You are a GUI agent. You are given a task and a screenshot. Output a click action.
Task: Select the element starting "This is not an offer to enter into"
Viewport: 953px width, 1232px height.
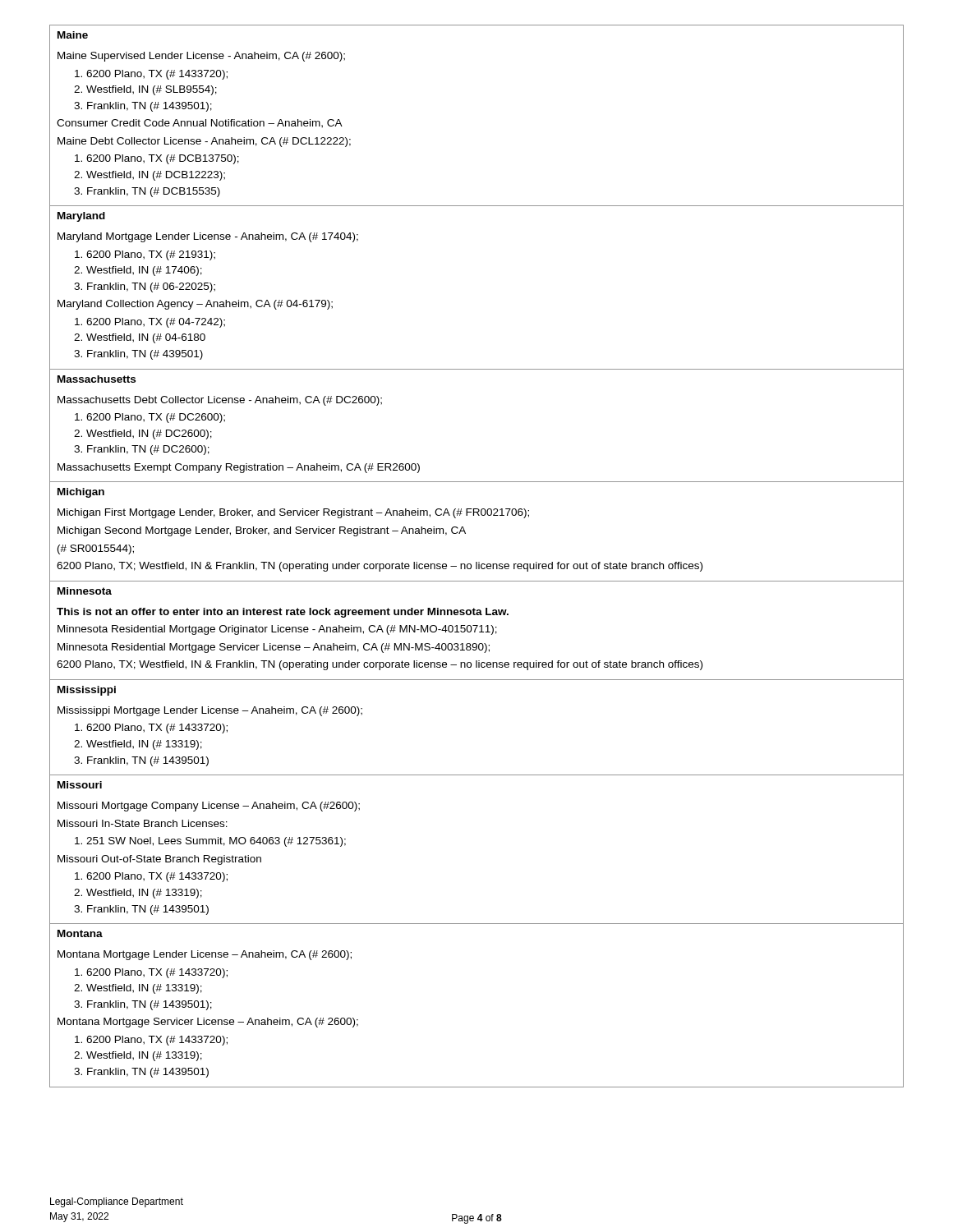tap(476, 638)
